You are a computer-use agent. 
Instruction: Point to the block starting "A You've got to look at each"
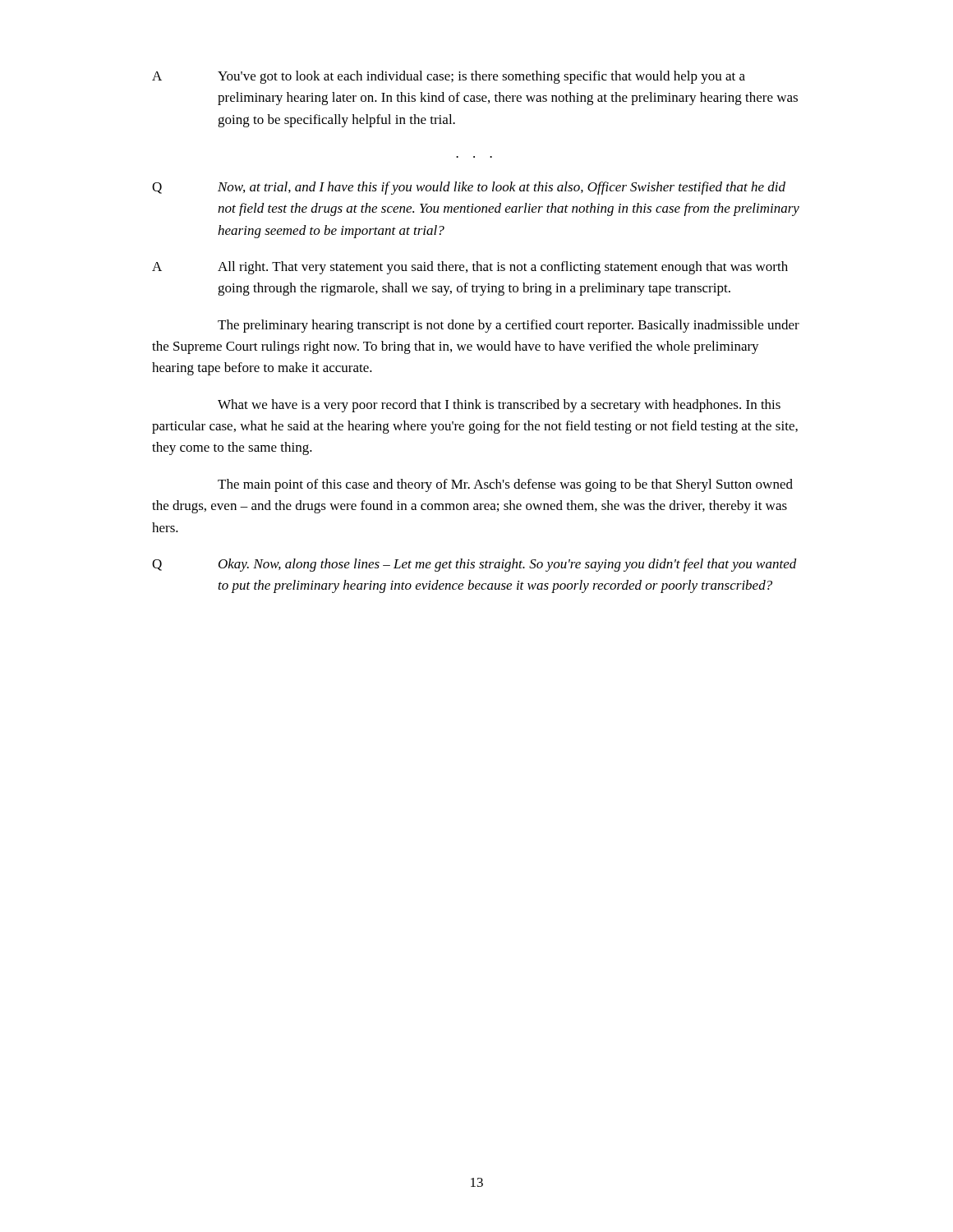(x=476, y=98)
